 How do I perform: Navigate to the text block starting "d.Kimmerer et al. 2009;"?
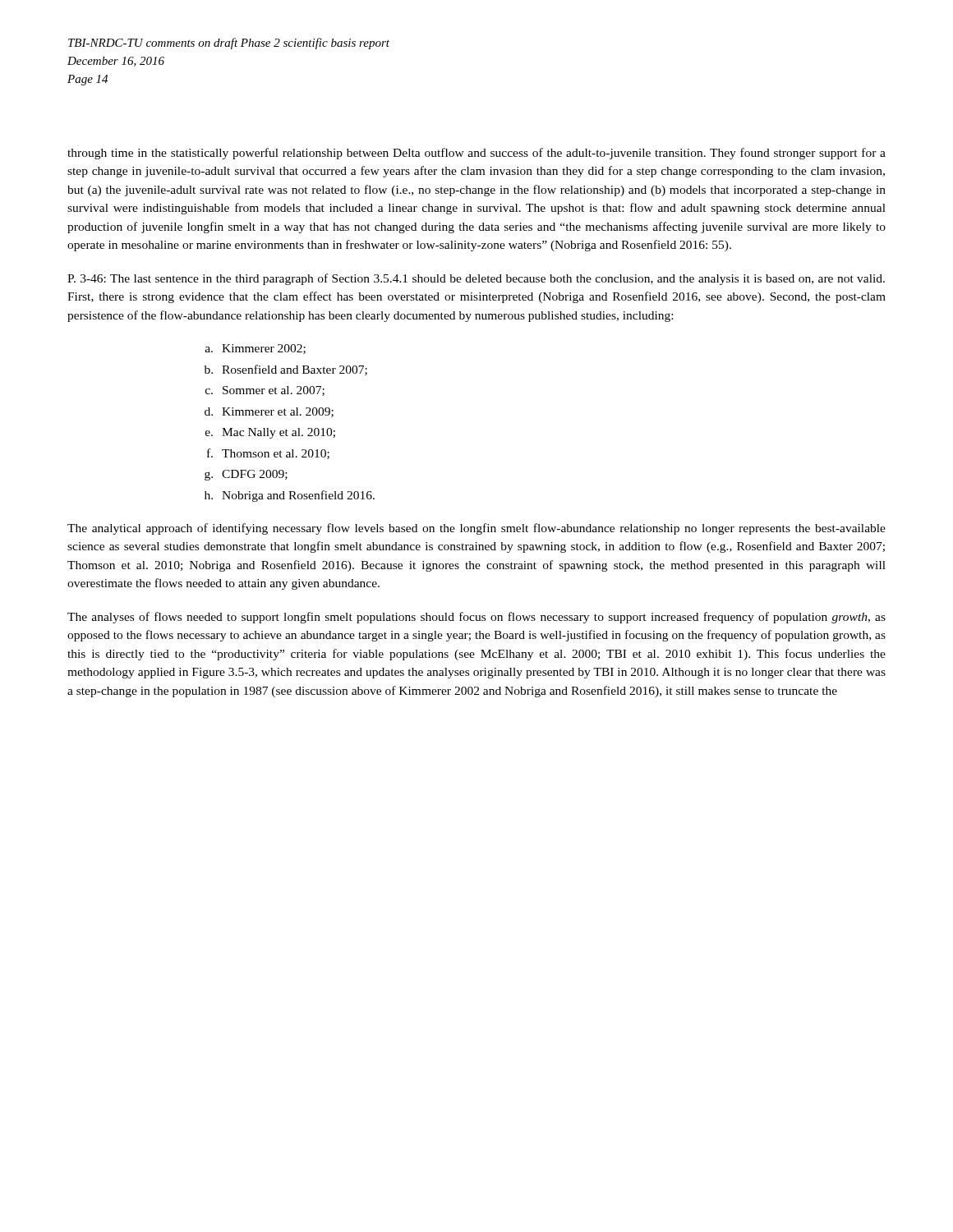coord(262,411)
